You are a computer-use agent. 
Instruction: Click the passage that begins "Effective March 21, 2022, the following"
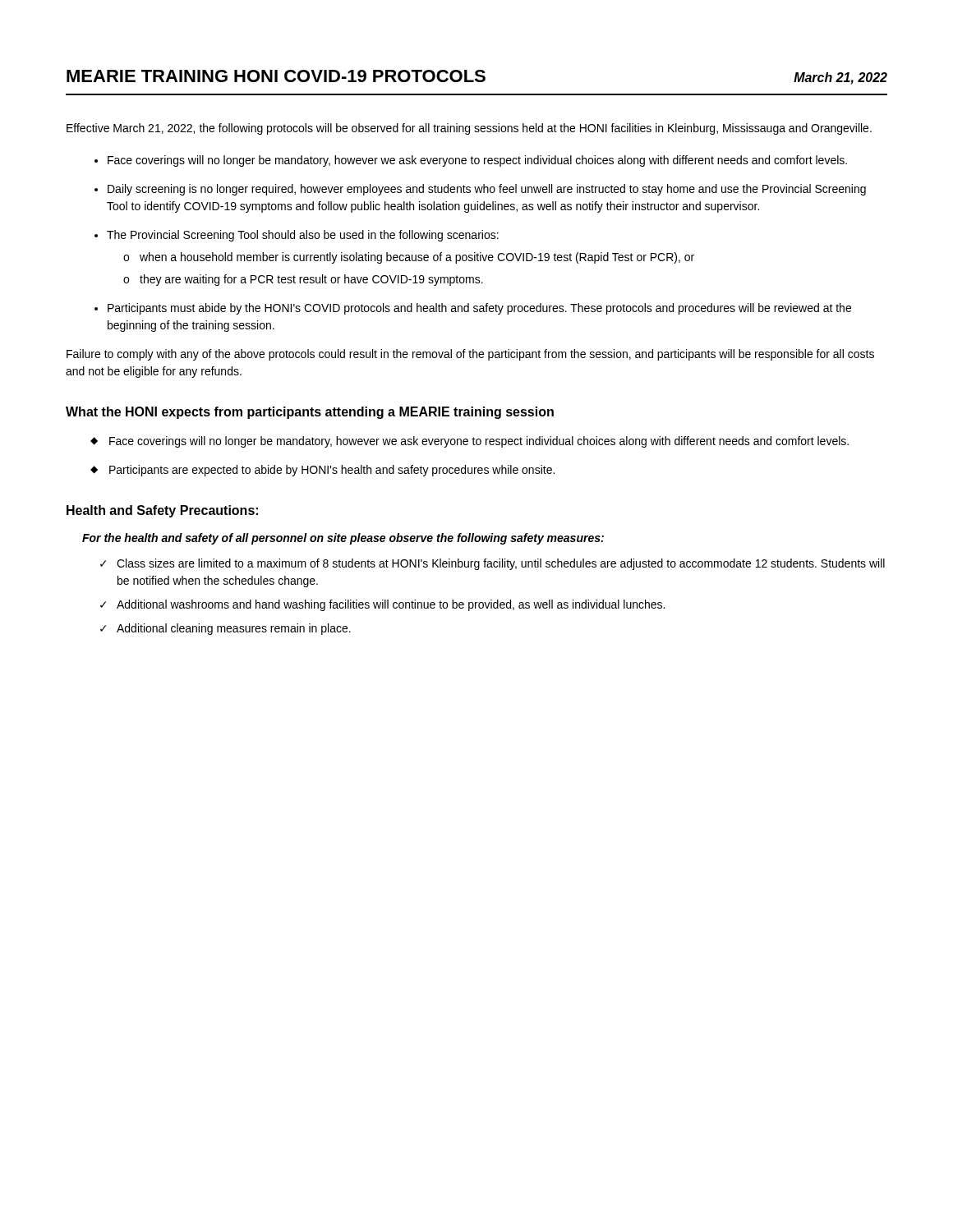(469, 128)
